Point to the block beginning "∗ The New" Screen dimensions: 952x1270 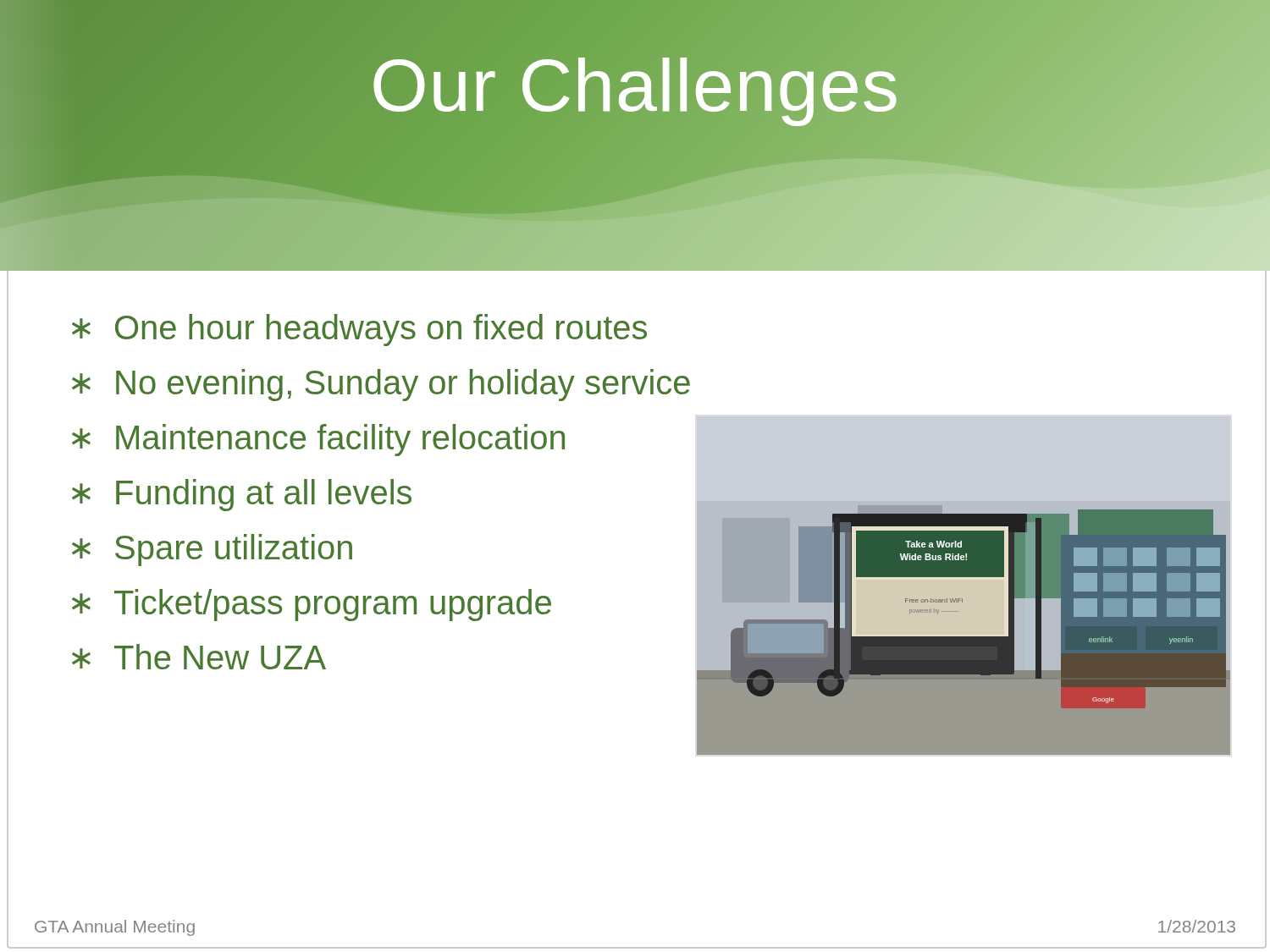click(197, 658)
